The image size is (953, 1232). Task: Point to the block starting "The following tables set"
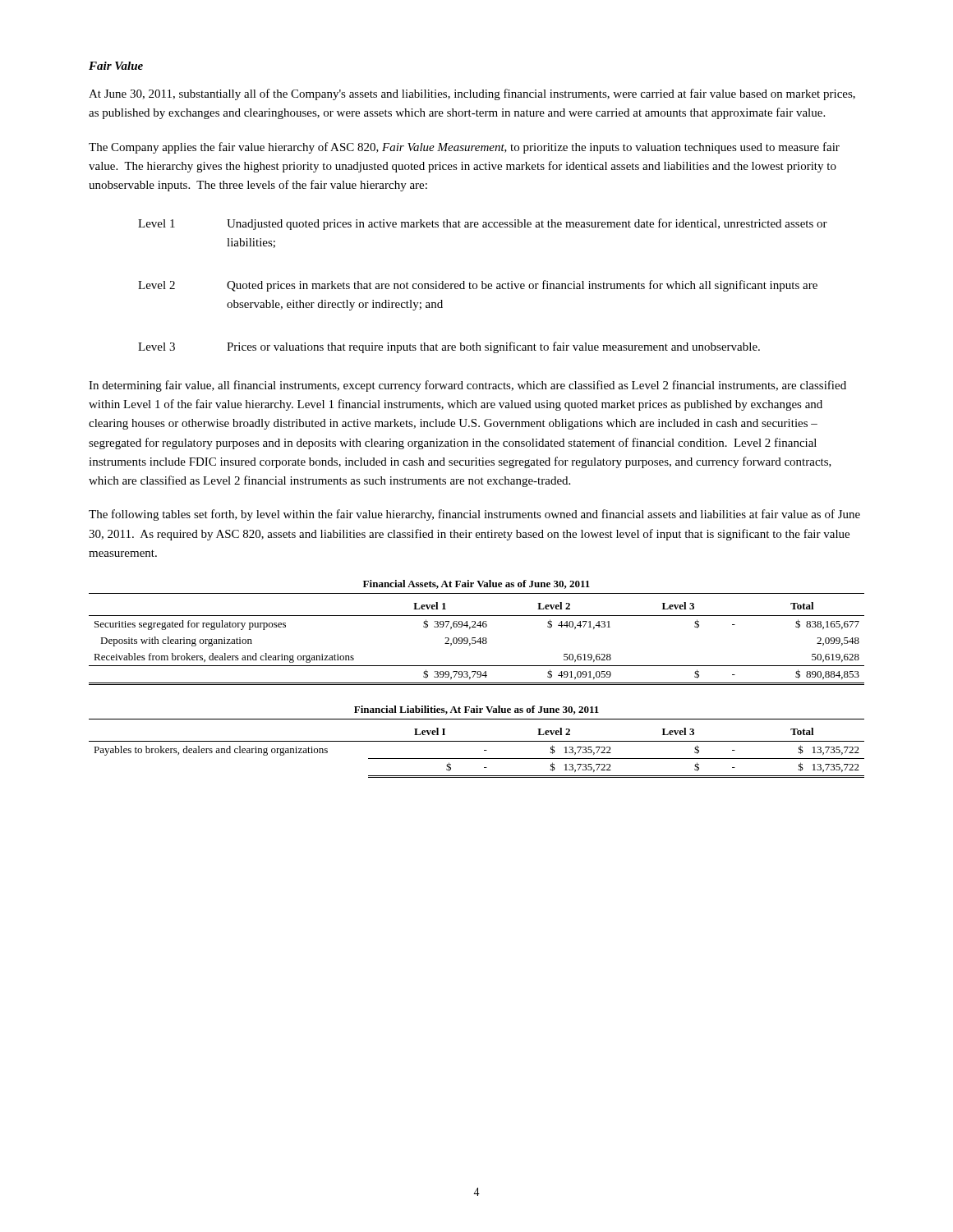(x=474, y=533)
